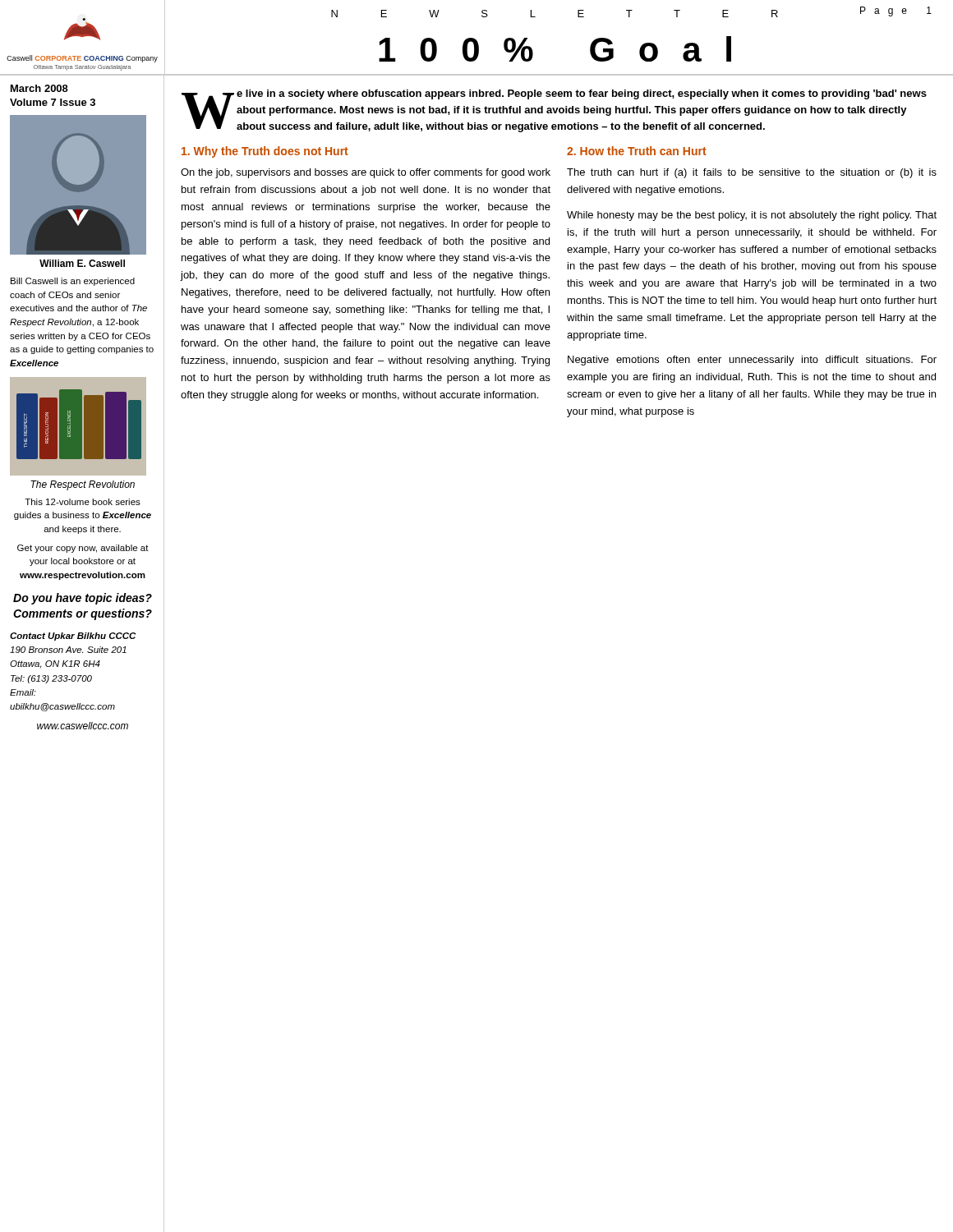Screen dimensions: 1232x953
Task: Point to the block beginning "March 2008 Volume 7"
Action: click(x=83, y=95)
